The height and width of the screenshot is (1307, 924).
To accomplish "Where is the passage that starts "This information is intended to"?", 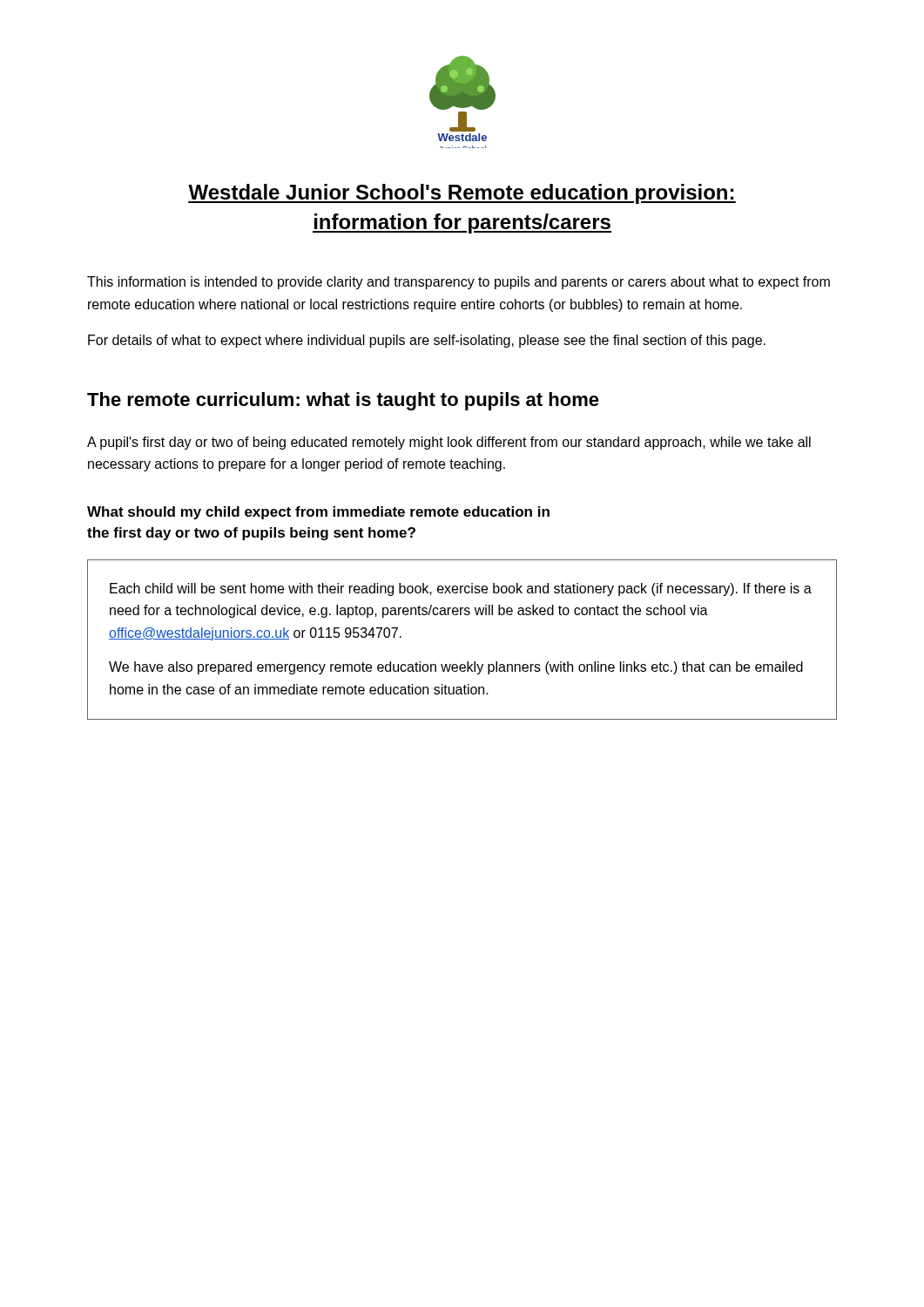I will pos(459,293).
